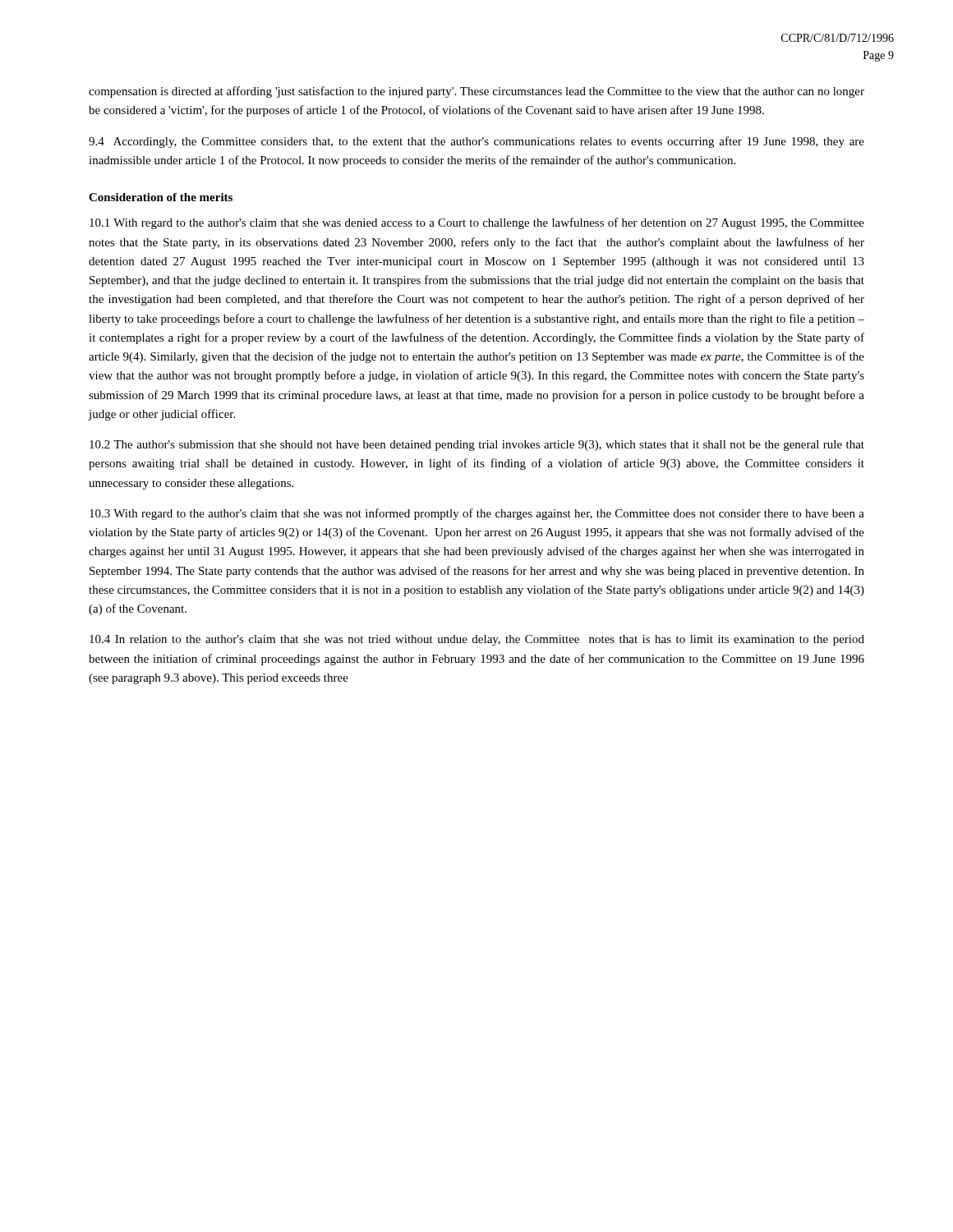Navigate to the element starting "4 In relation to the author's claim"
This screenshot has width=953, height=1232.
pos(476,658)
